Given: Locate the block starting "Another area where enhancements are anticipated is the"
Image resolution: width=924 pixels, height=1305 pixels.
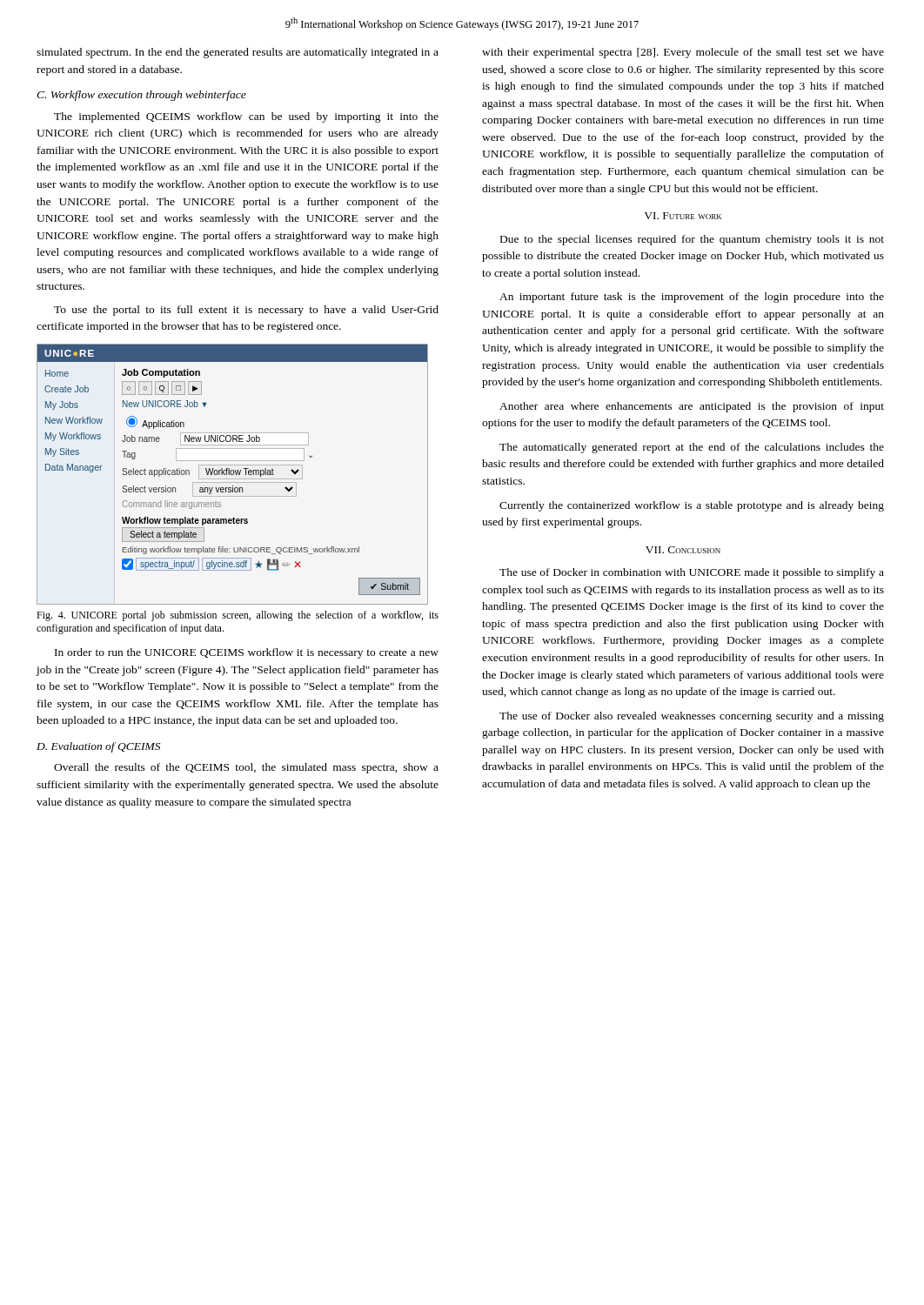Looking at the screenshot, I should point(683,414).
